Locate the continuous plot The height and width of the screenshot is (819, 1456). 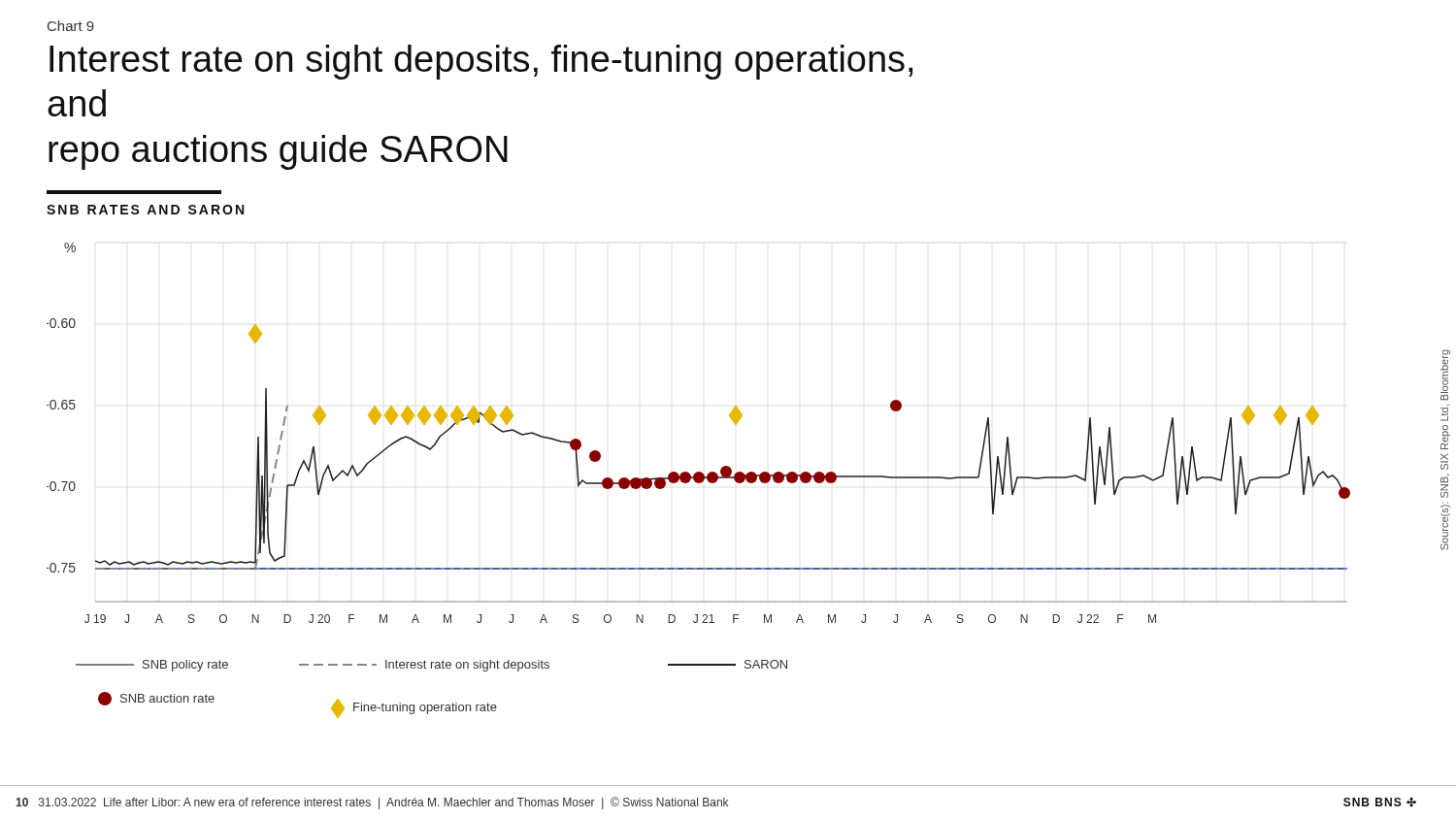pyautogui.click(x=721, y=475)
